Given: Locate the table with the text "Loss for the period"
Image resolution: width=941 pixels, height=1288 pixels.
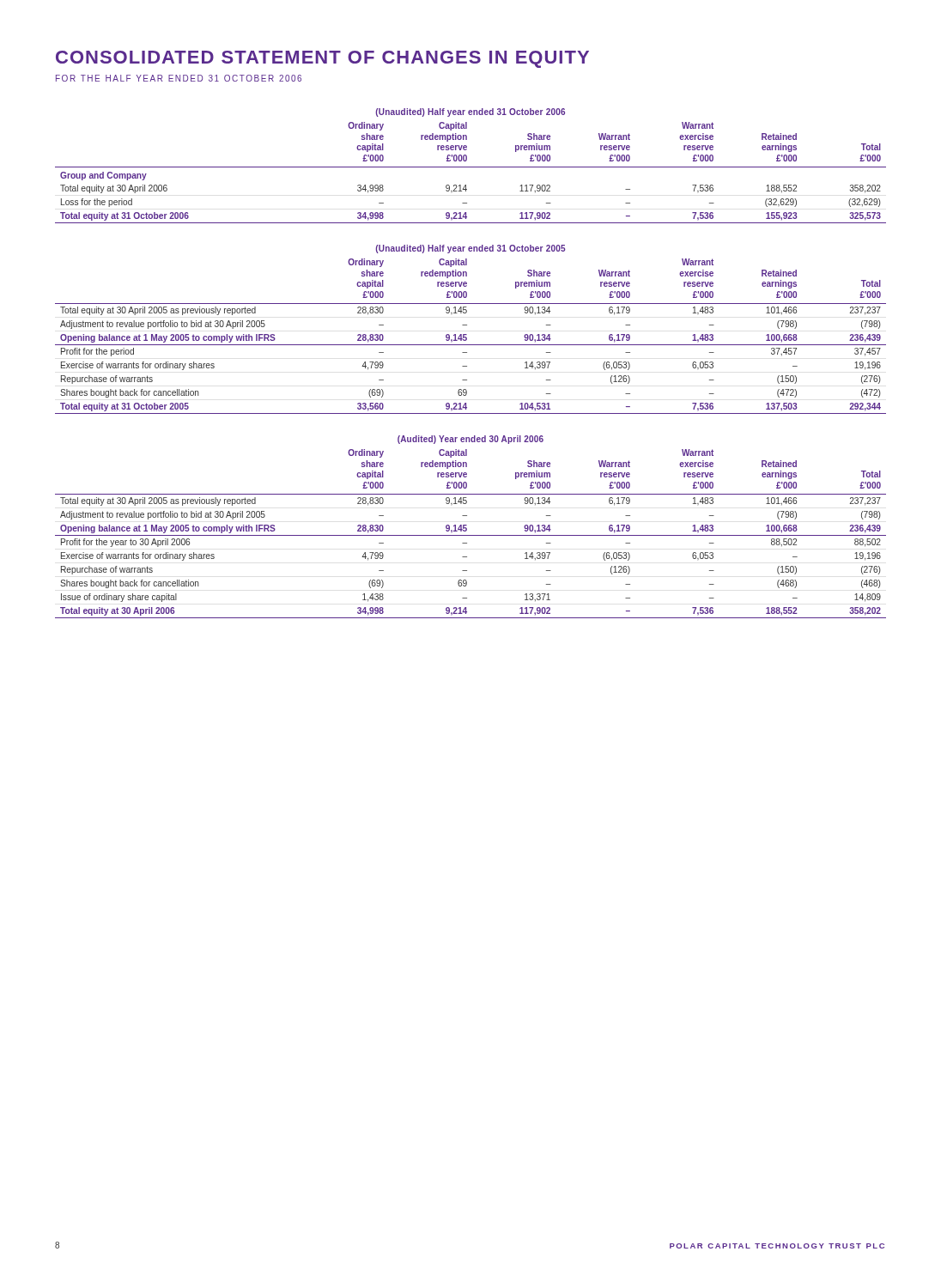Looking at the screenshot, I should 470,171.
